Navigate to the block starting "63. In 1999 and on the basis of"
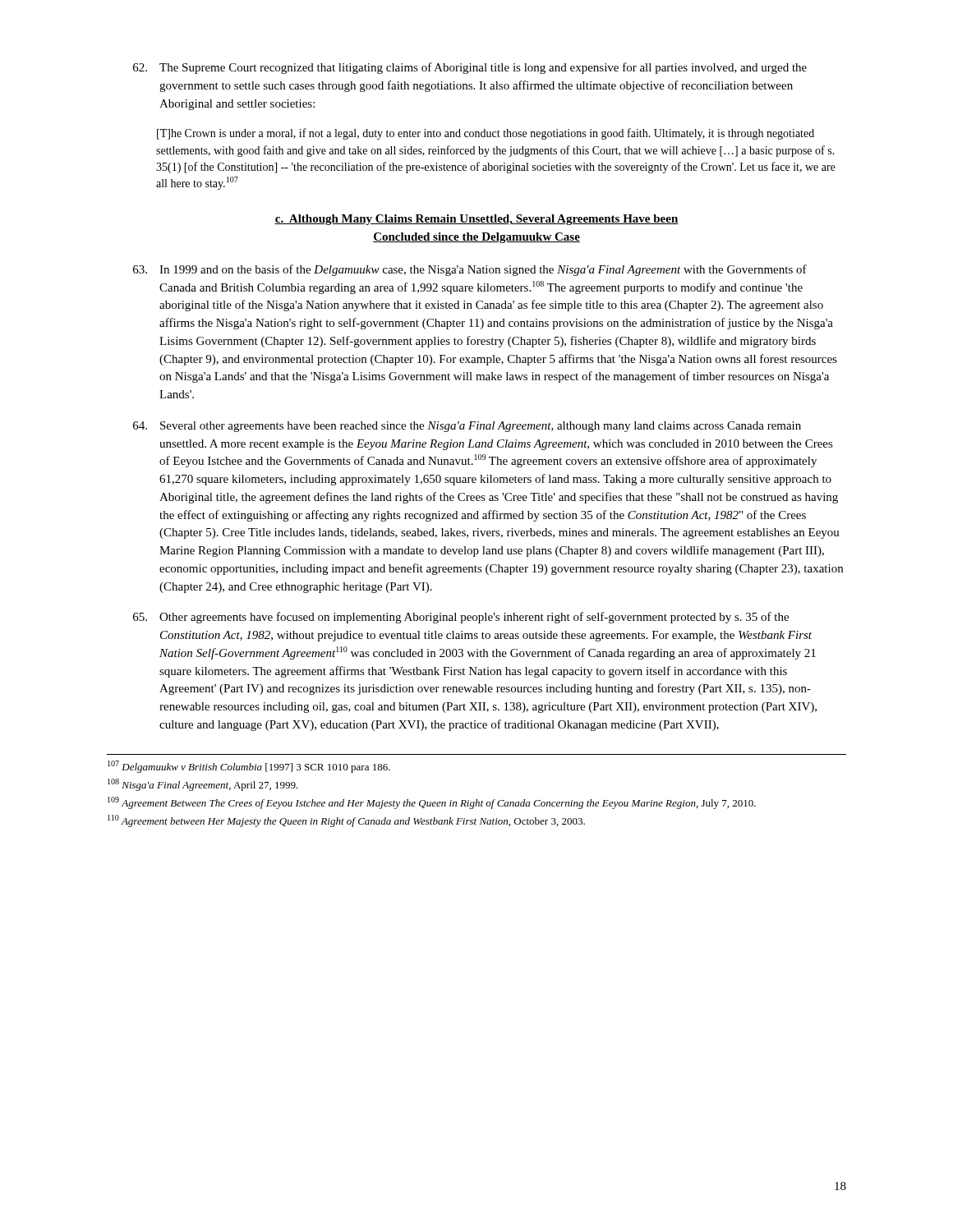 (476, 333)
